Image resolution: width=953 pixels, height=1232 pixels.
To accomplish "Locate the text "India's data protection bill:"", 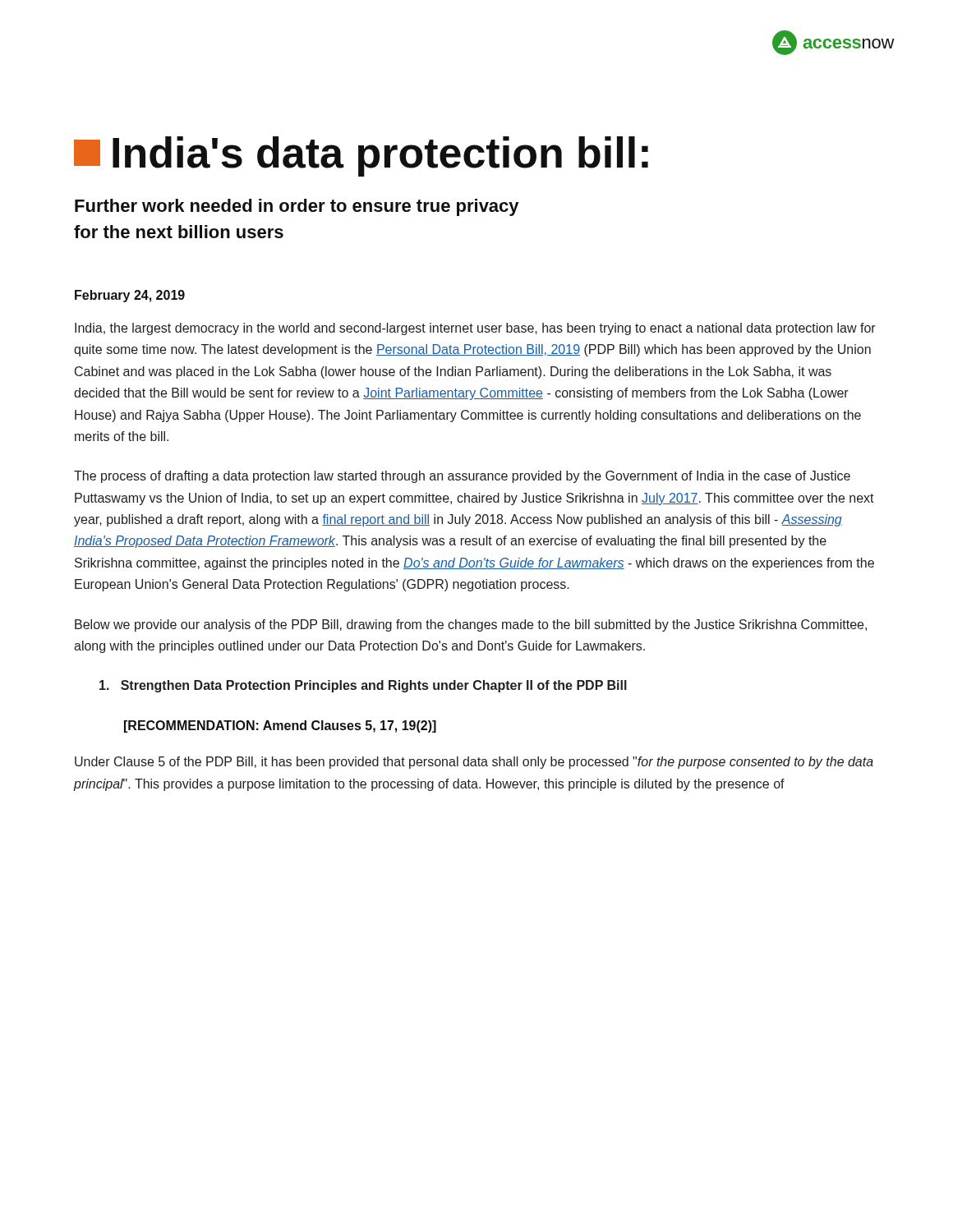I will pos(476,153).
